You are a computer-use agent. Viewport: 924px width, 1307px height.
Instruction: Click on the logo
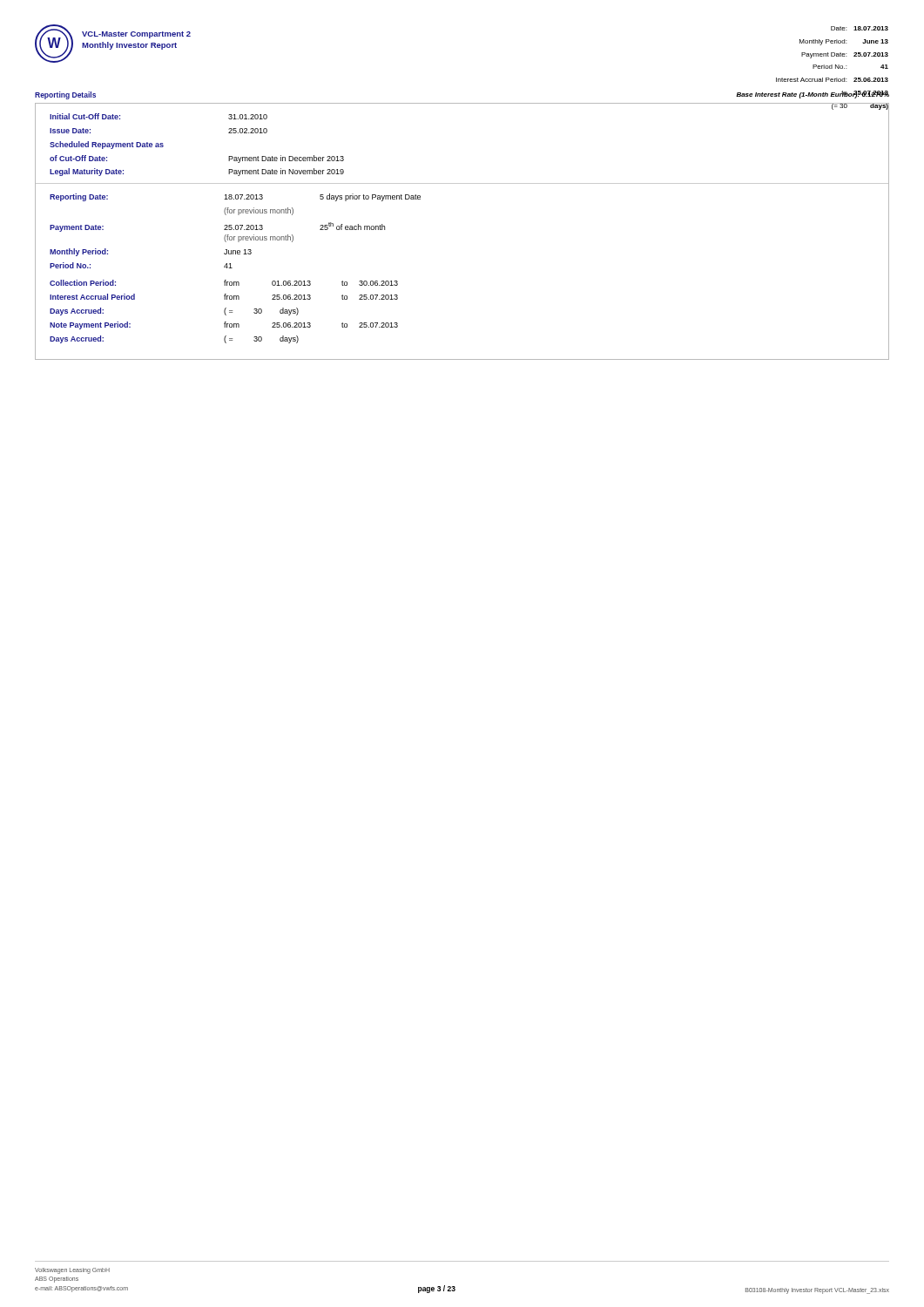pos(54,45)
